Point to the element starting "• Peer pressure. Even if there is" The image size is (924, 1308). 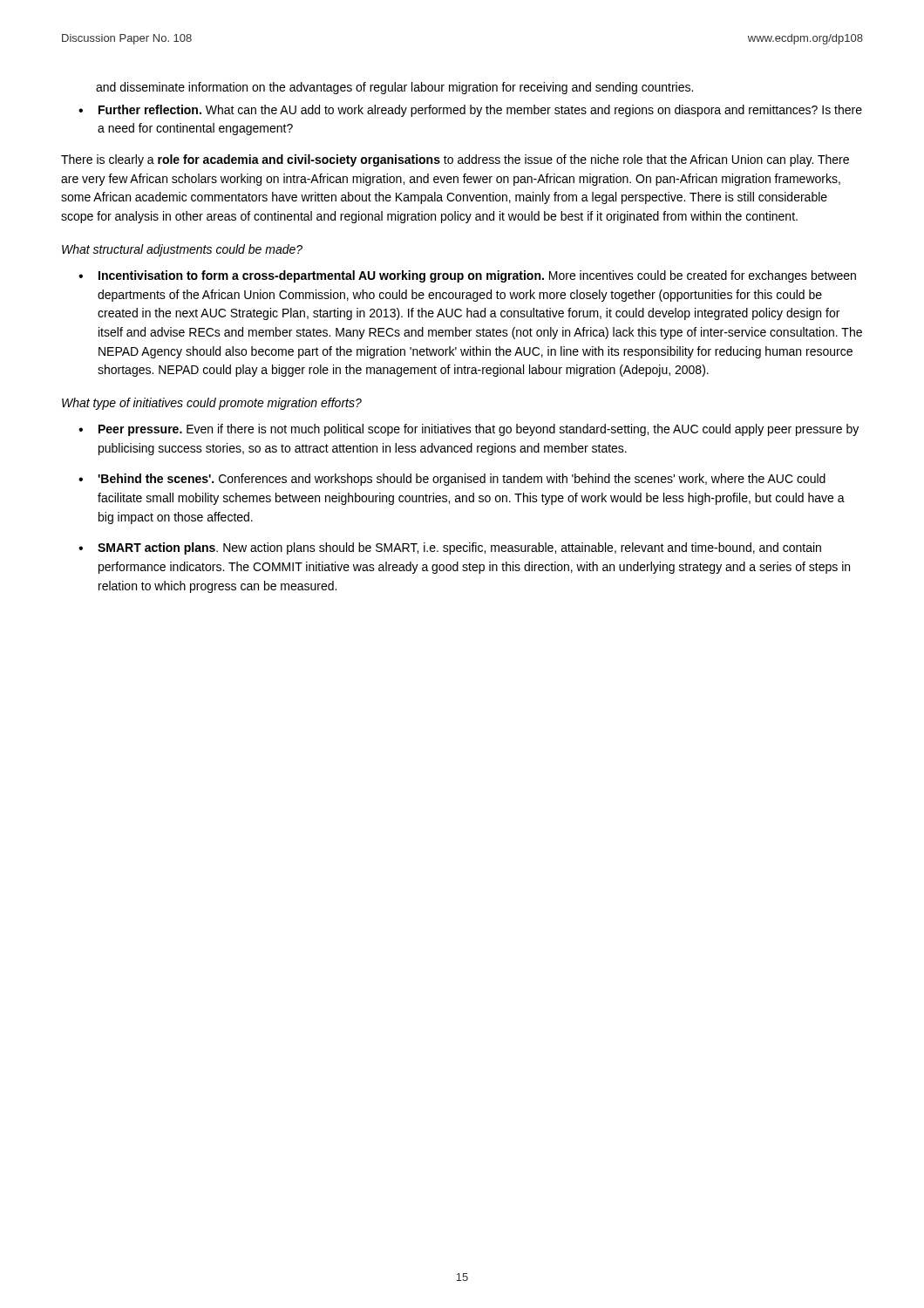(471, 439)
